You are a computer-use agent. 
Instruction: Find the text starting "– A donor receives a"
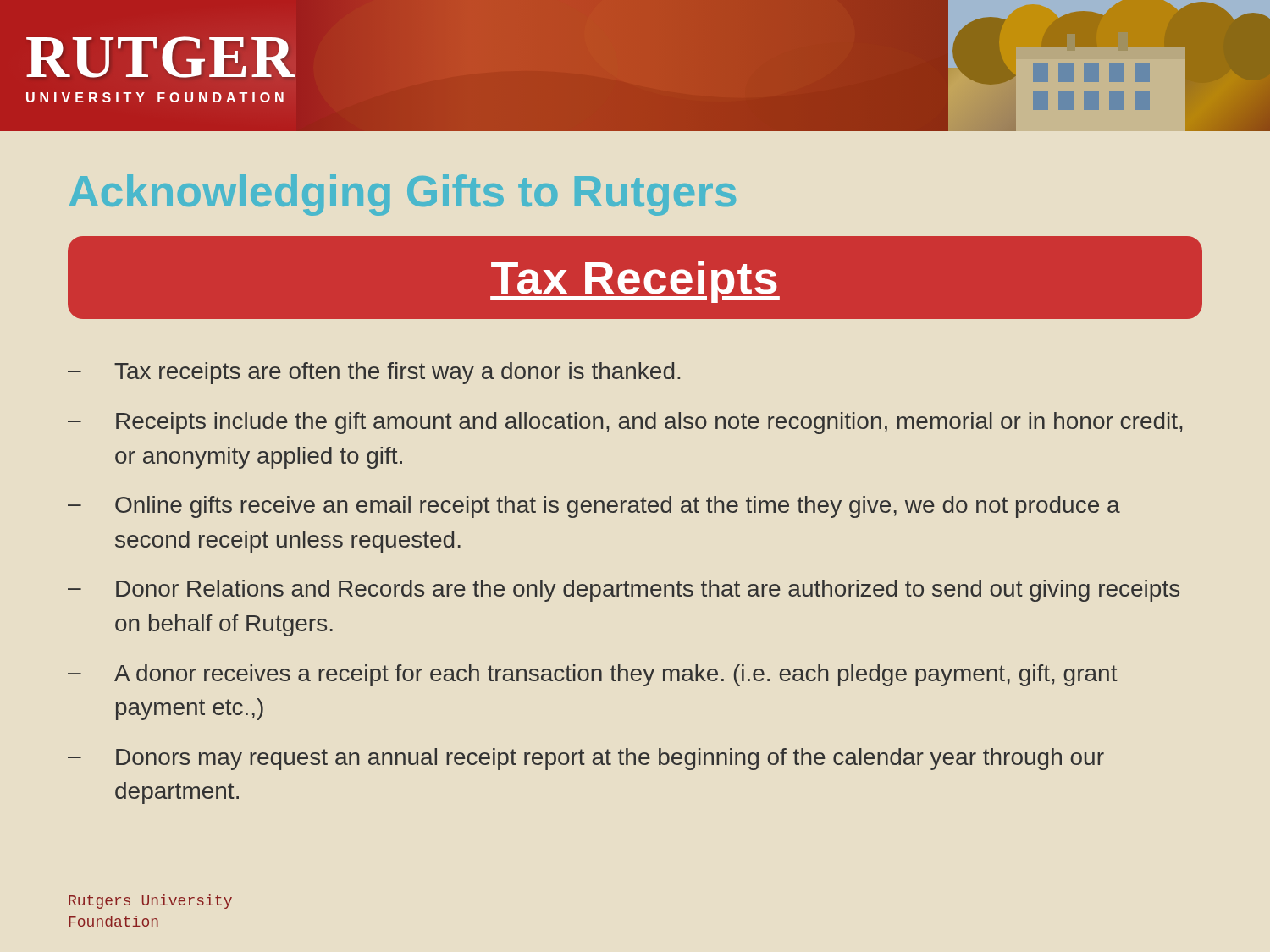[635, 691]
